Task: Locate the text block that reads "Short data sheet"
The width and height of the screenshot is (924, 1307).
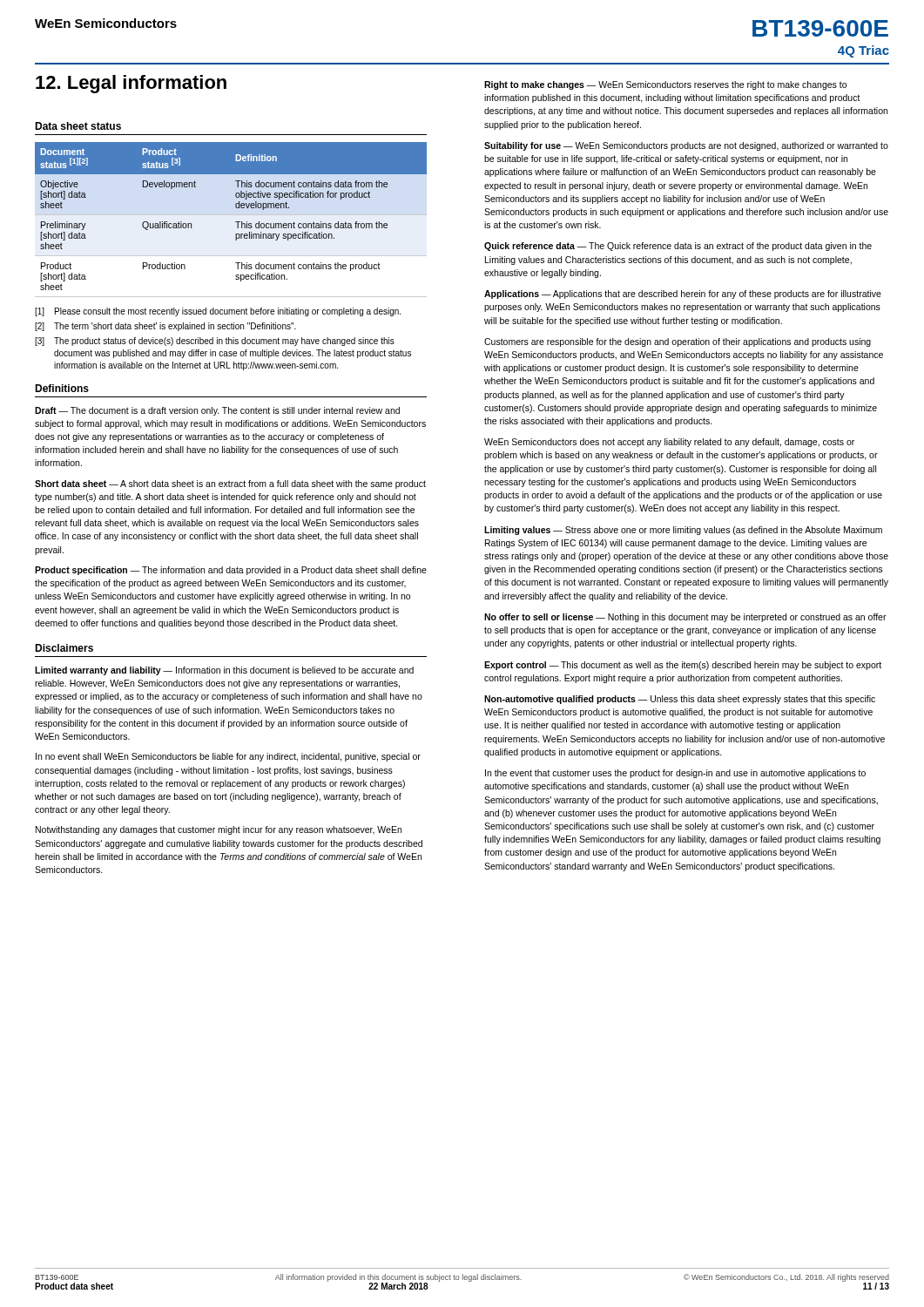Action: [x=230, y=516]
